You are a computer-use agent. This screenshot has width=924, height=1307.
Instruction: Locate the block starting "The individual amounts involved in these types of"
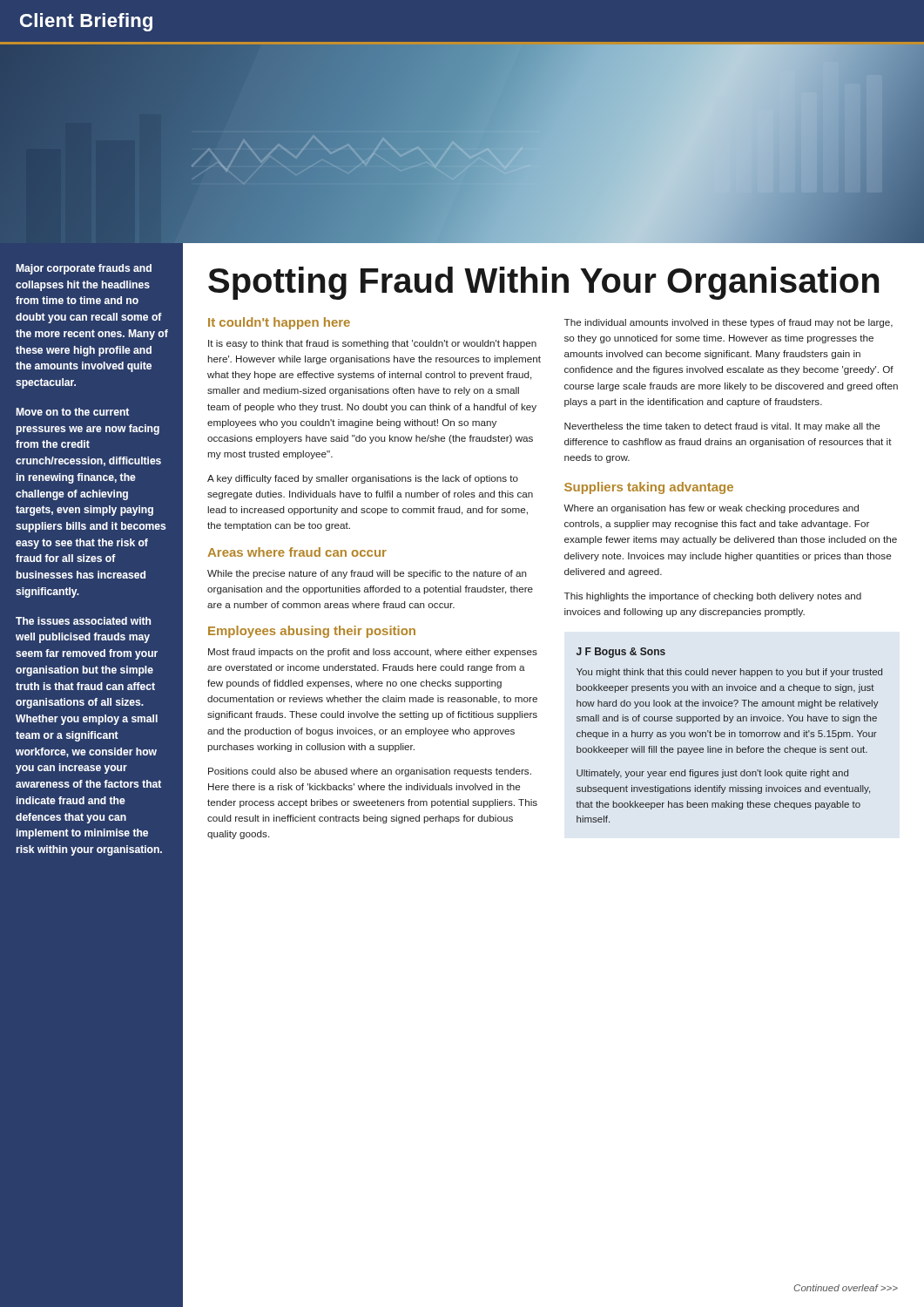point(732,362)
